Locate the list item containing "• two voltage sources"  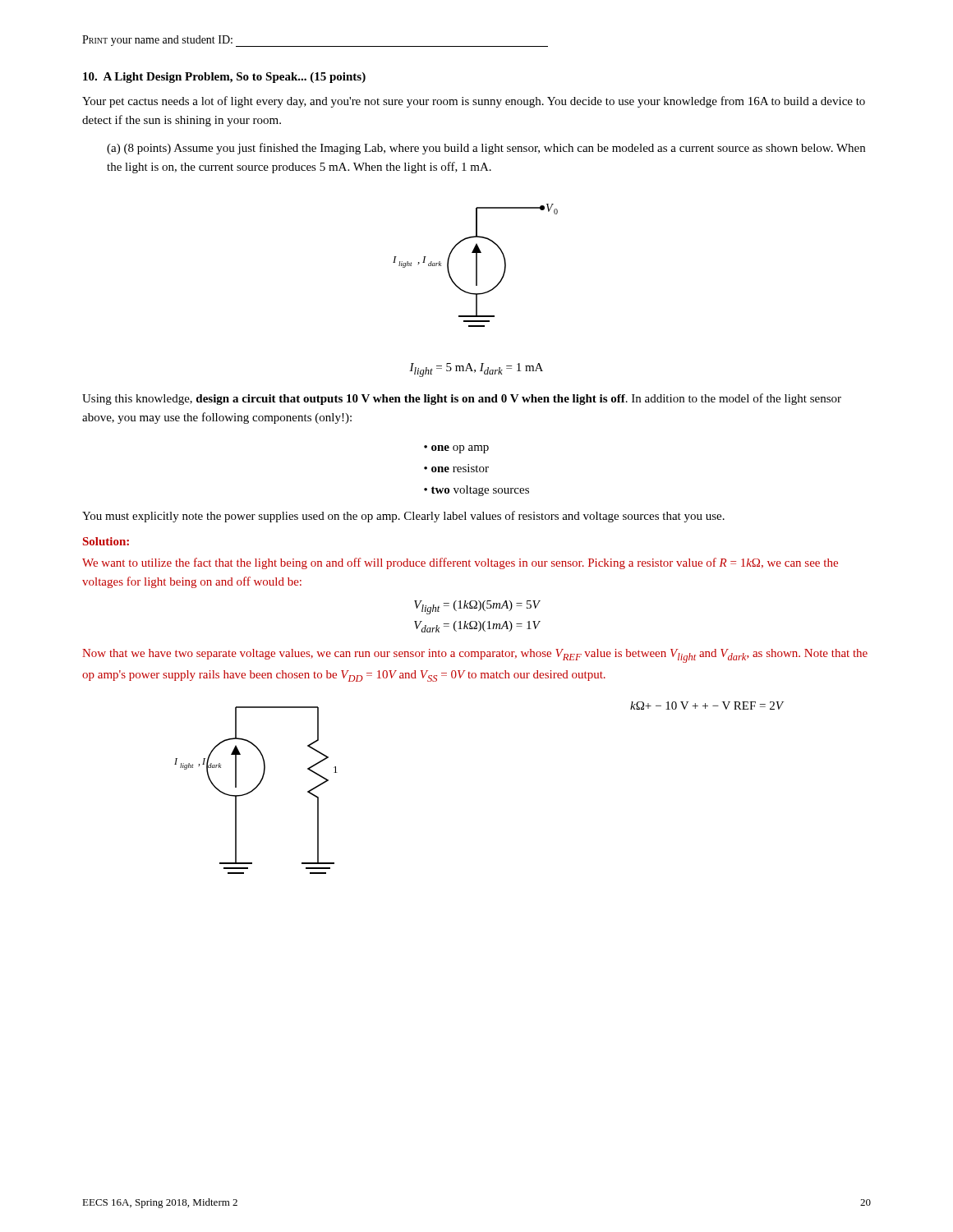(x=476, y=490)
